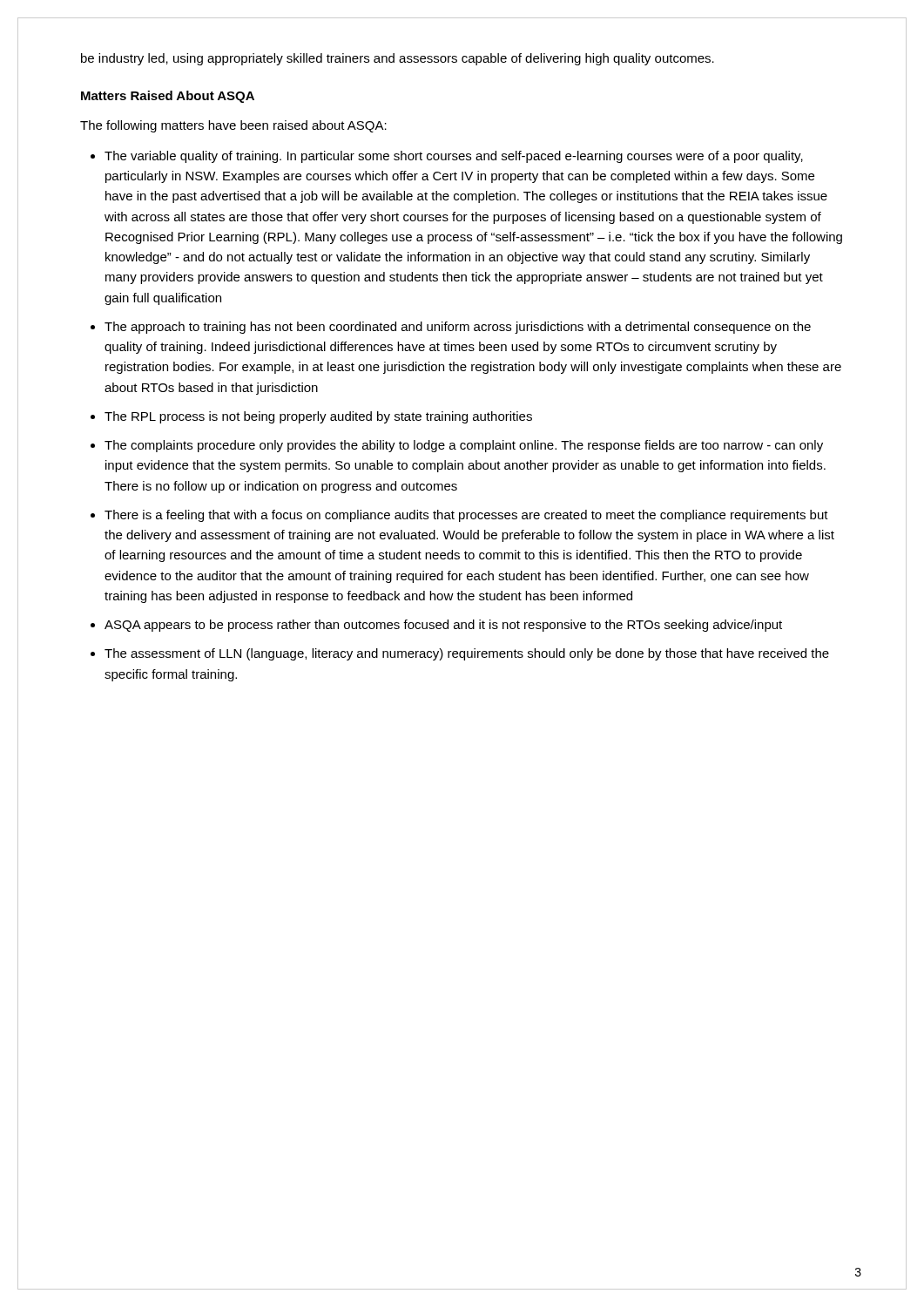Locate the list item containing "ASQA appears to"
Image resolution: width=924 pixels, height=1307 pixels.
click(443, 624)
